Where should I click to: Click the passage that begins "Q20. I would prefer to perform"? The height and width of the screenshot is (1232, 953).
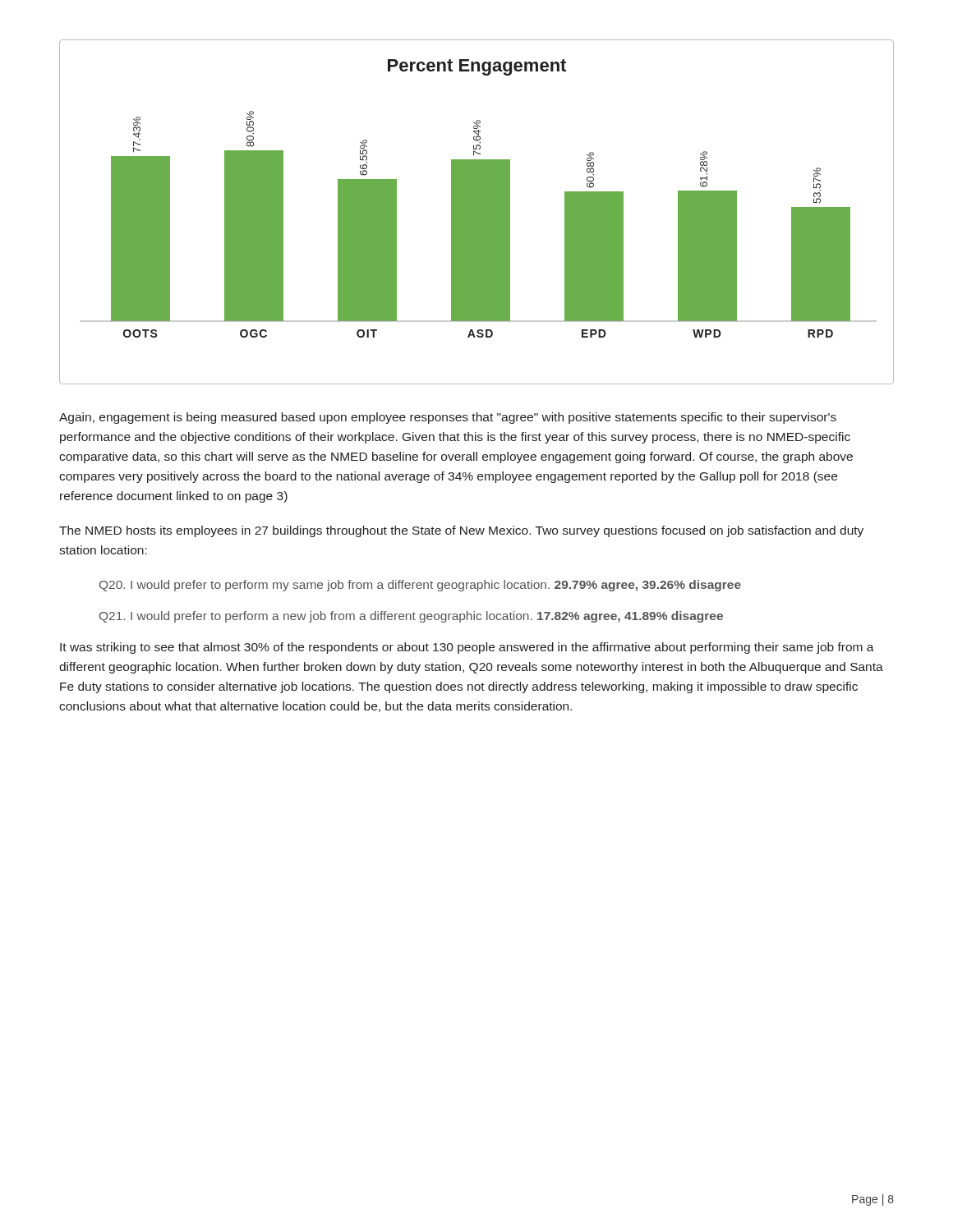point(420,584)
